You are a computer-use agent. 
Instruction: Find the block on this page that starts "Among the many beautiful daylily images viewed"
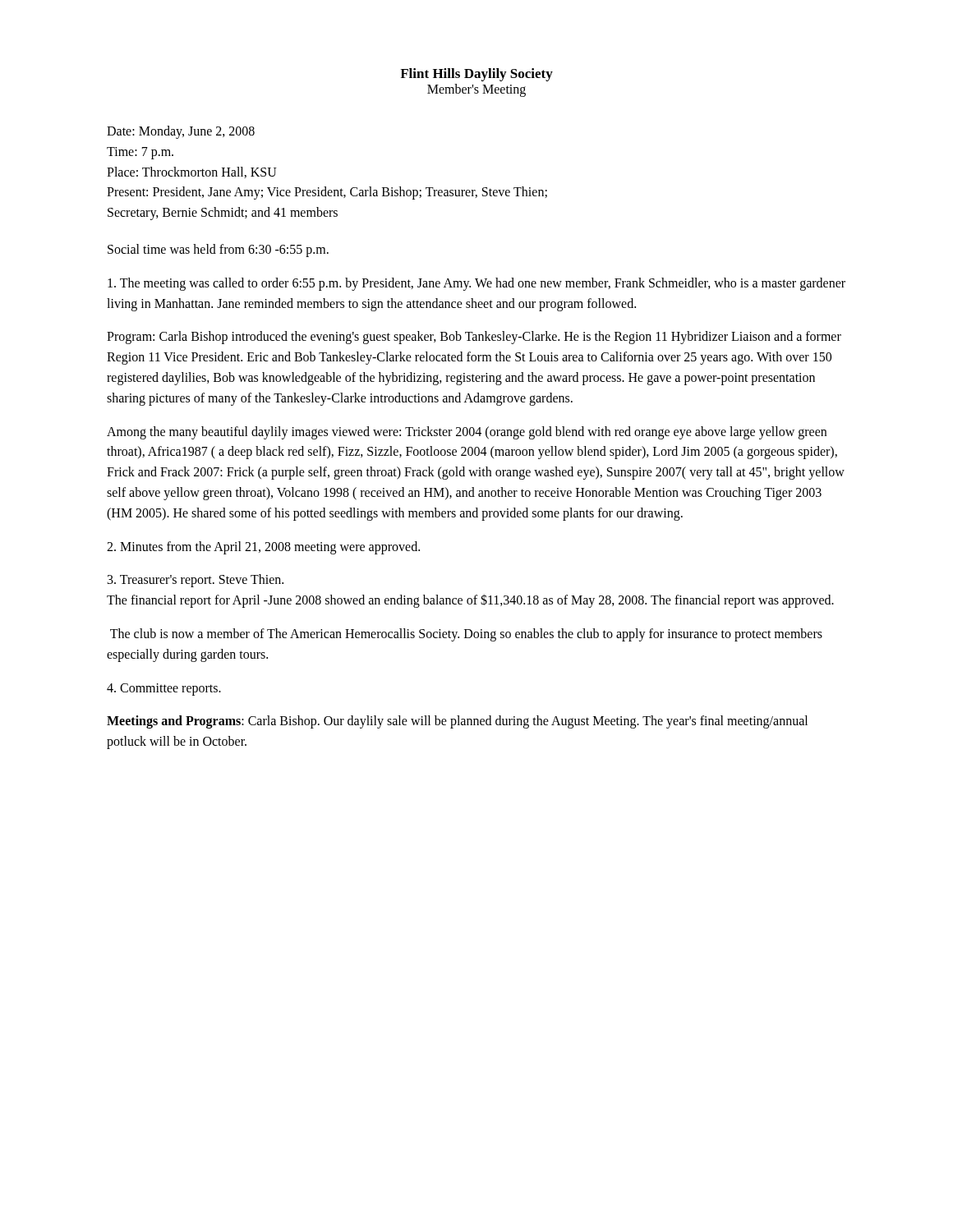476,472
